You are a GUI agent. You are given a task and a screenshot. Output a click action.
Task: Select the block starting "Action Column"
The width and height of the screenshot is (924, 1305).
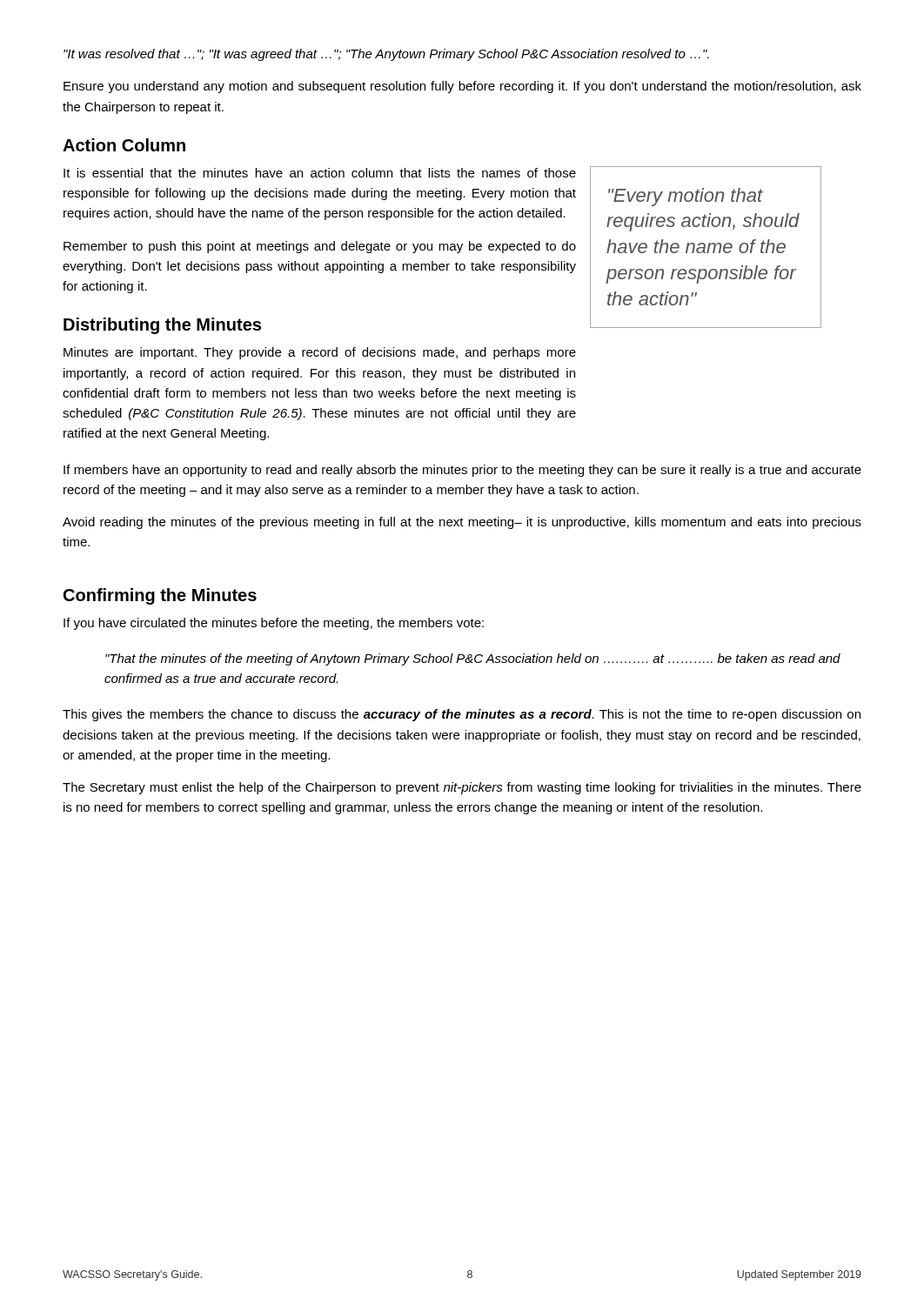point(125,145)
